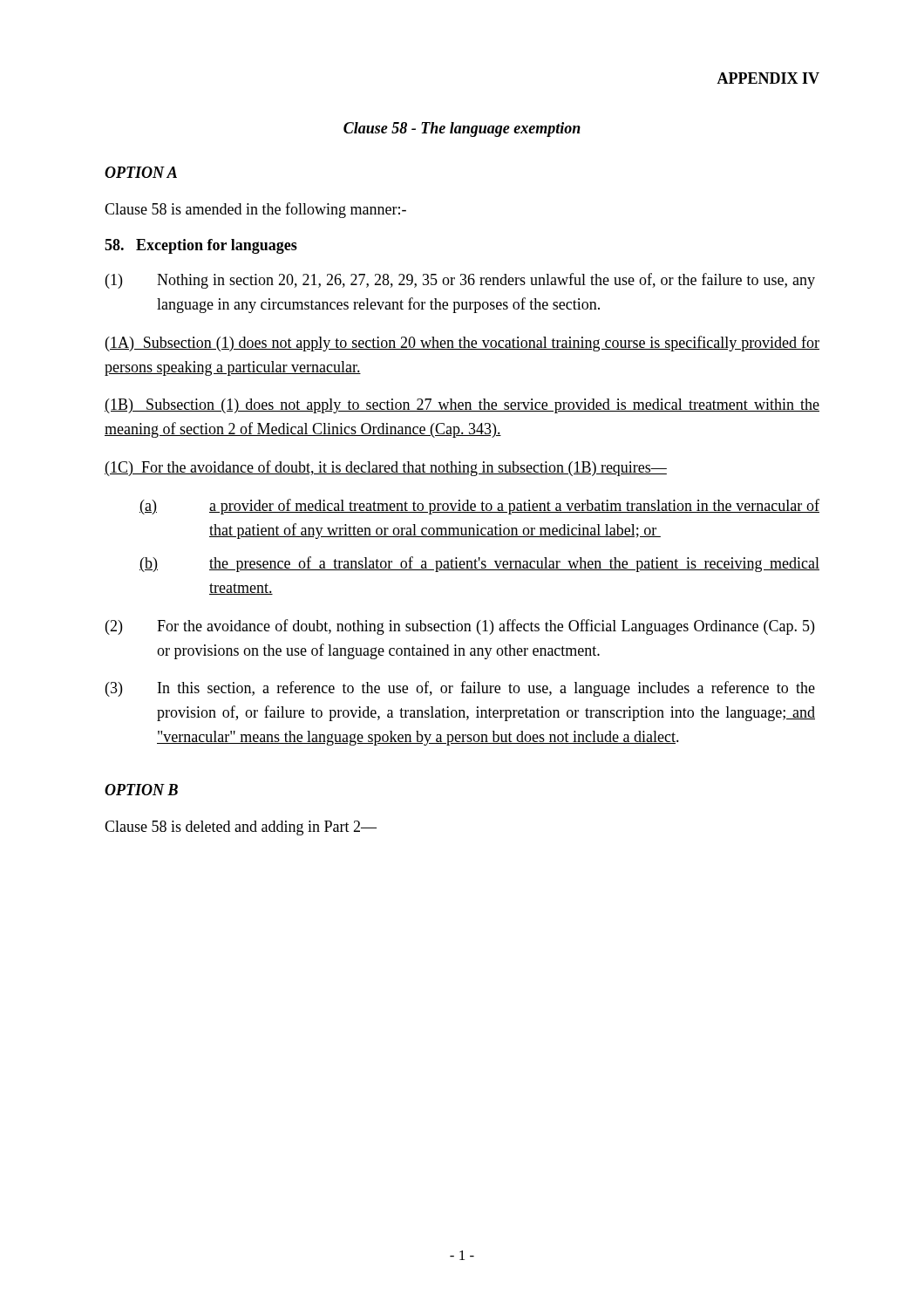Point to the region starting "(a) a provider"
Image resolution: width=924 pixels, height=1308 pixels.
click(479, 519)
